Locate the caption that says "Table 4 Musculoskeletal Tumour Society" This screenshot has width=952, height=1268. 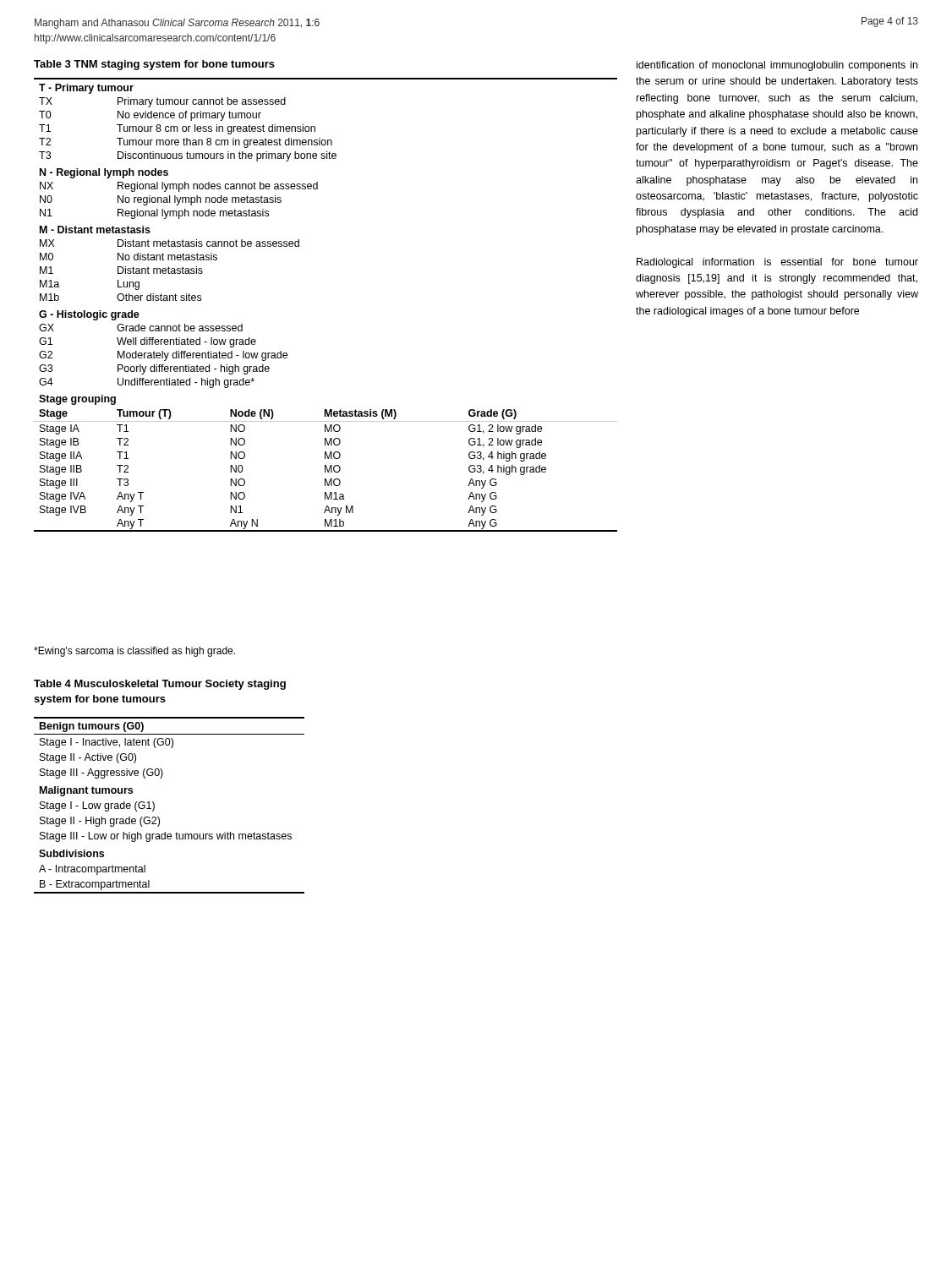[x=160, y=691]
